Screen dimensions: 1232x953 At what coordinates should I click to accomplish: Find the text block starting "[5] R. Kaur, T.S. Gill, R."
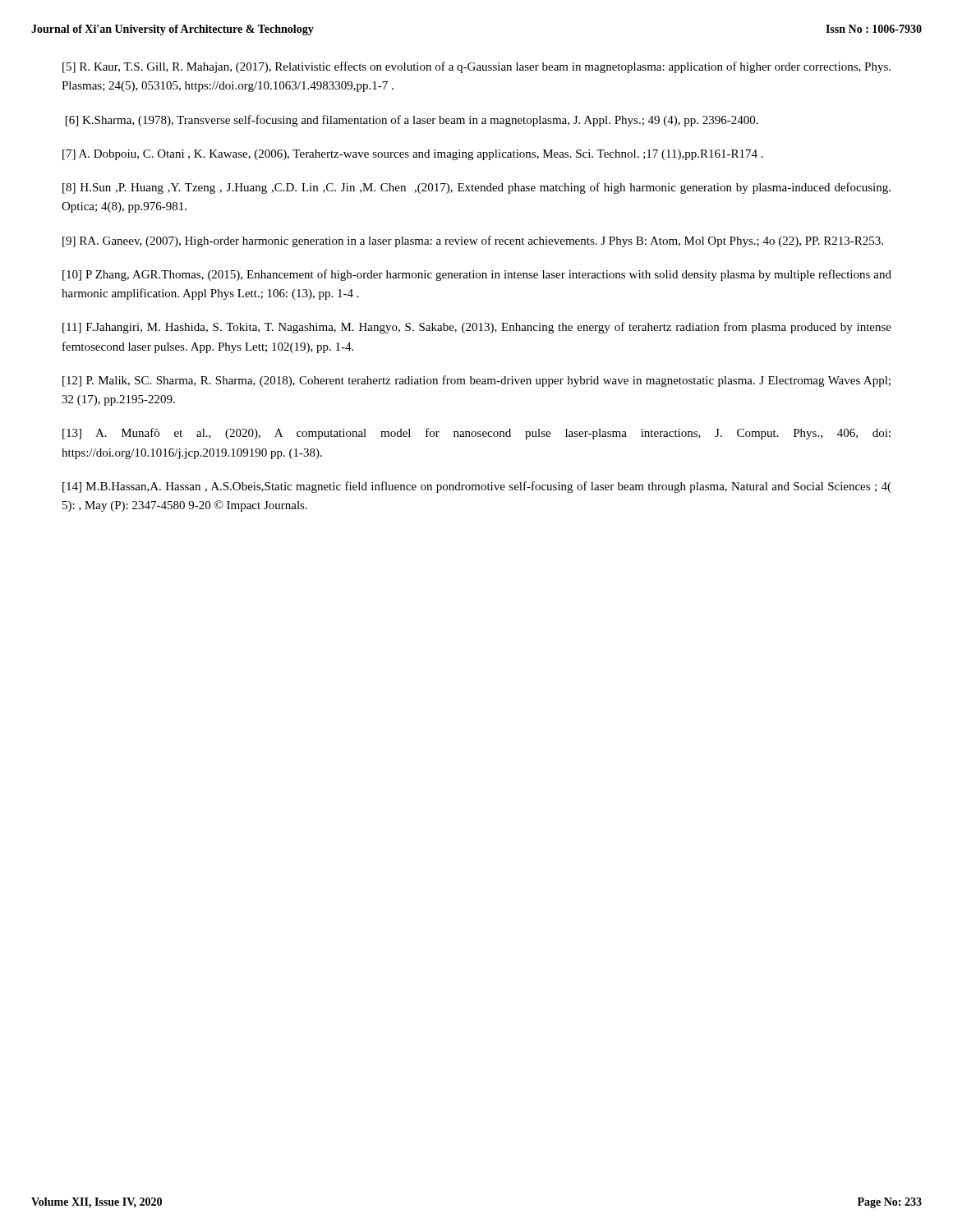click(476, 76)
